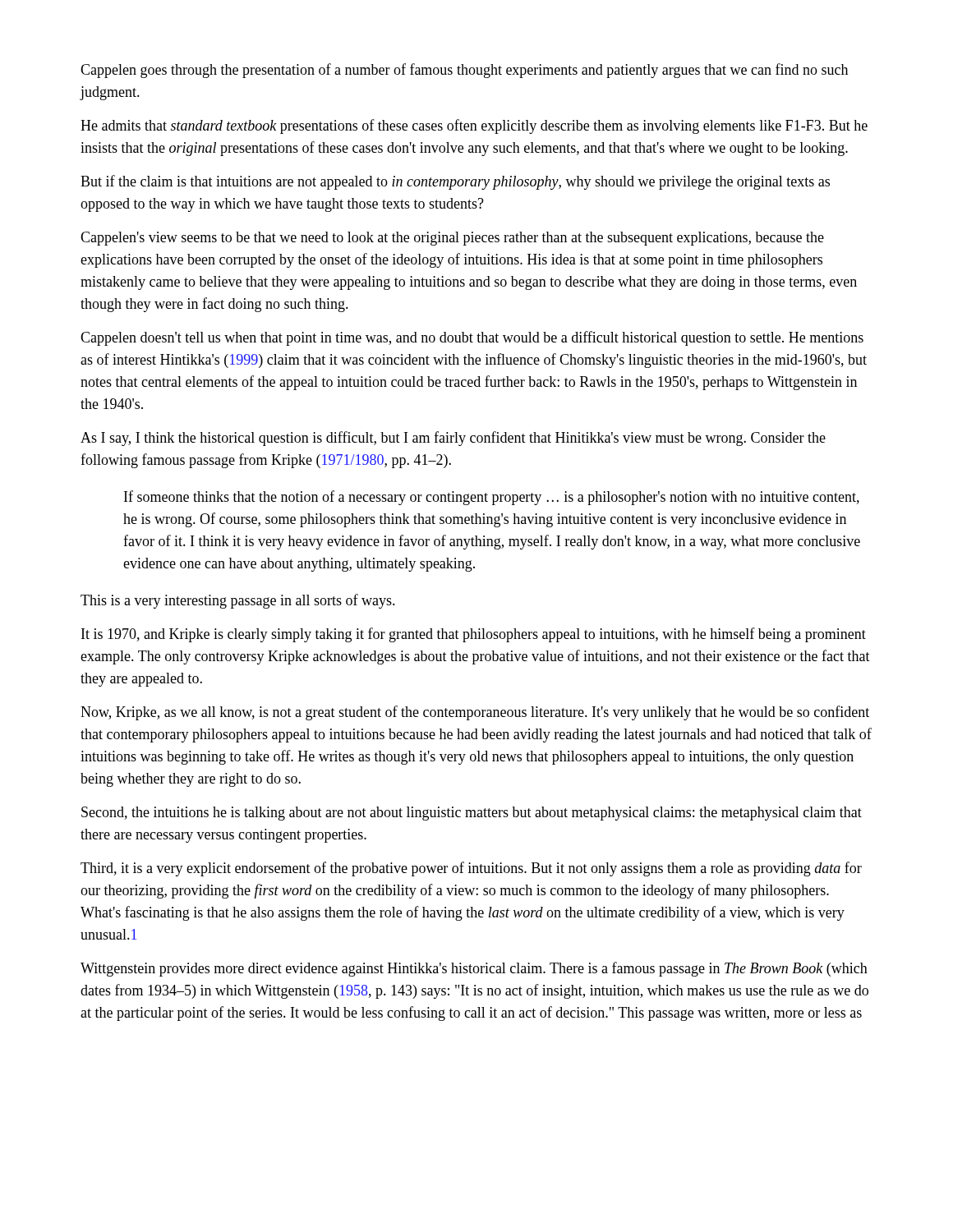The width and height of the screenshot is (953, 1232).
Task: Click the passage that begins "Cappelen goes through the presentation of a"
Action: tap(464, 81)
